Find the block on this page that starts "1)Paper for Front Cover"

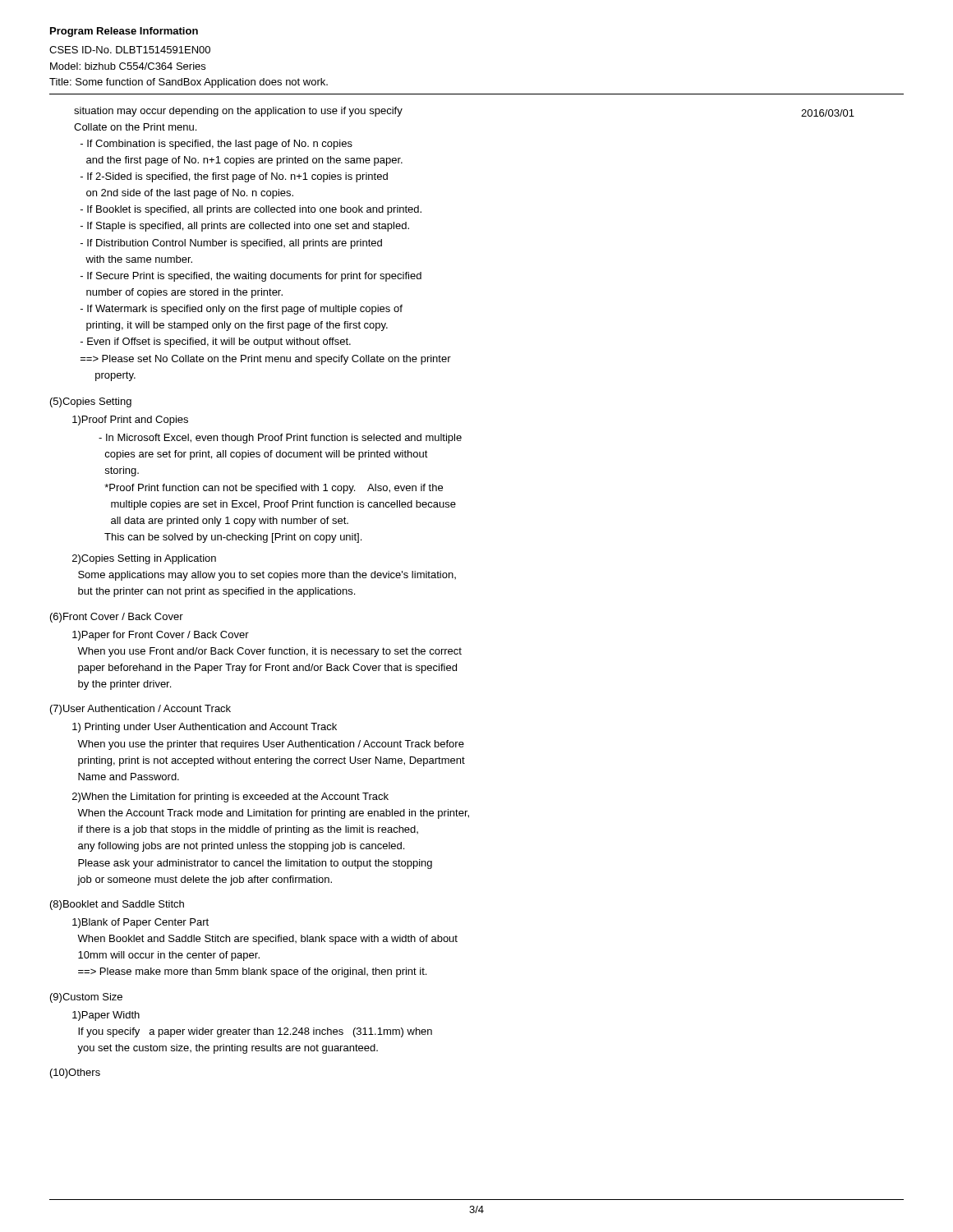264,659
